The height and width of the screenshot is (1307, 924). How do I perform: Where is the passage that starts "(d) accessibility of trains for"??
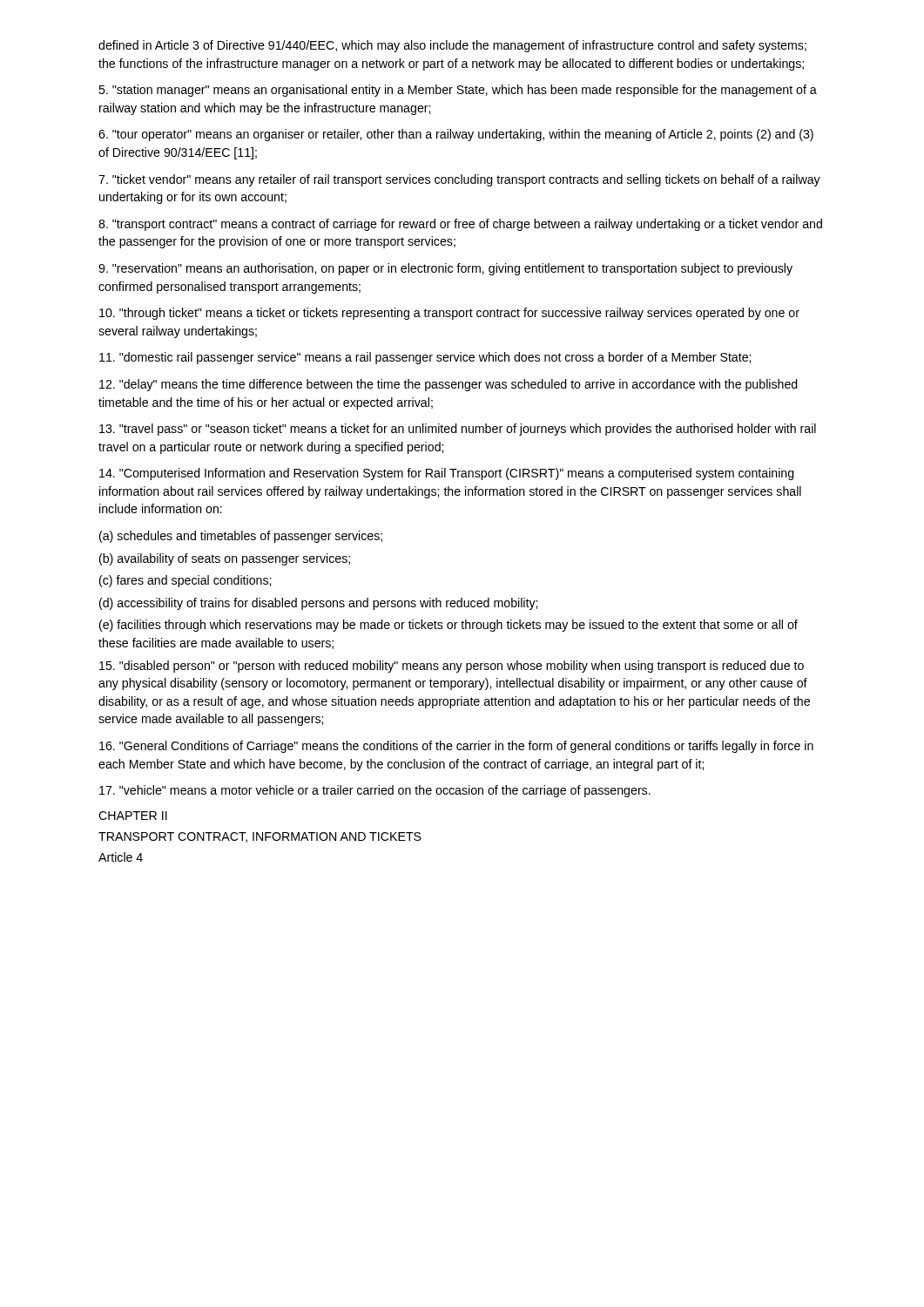tap(319, 603)
